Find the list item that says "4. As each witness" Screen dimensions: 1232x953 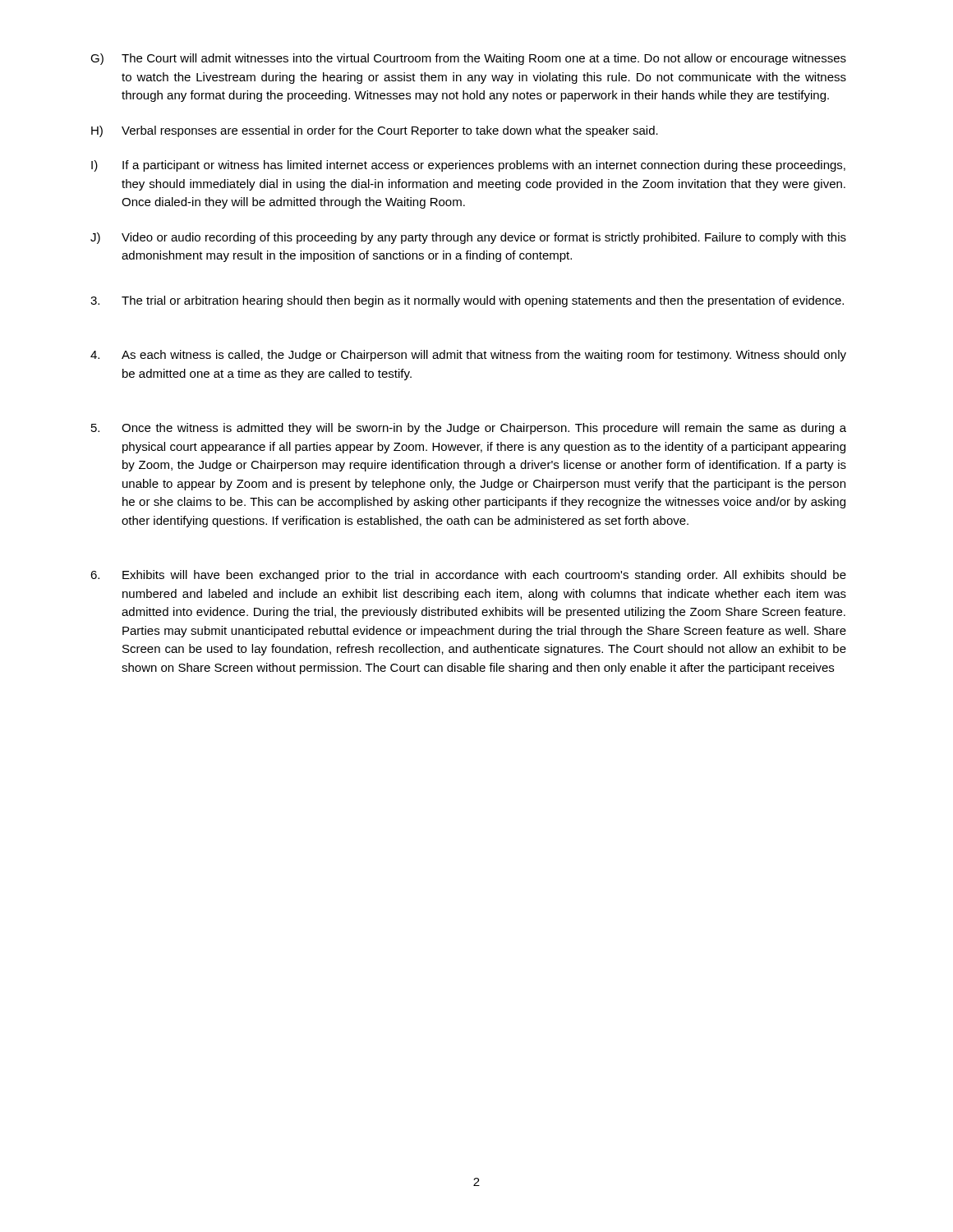click(468, 364)
